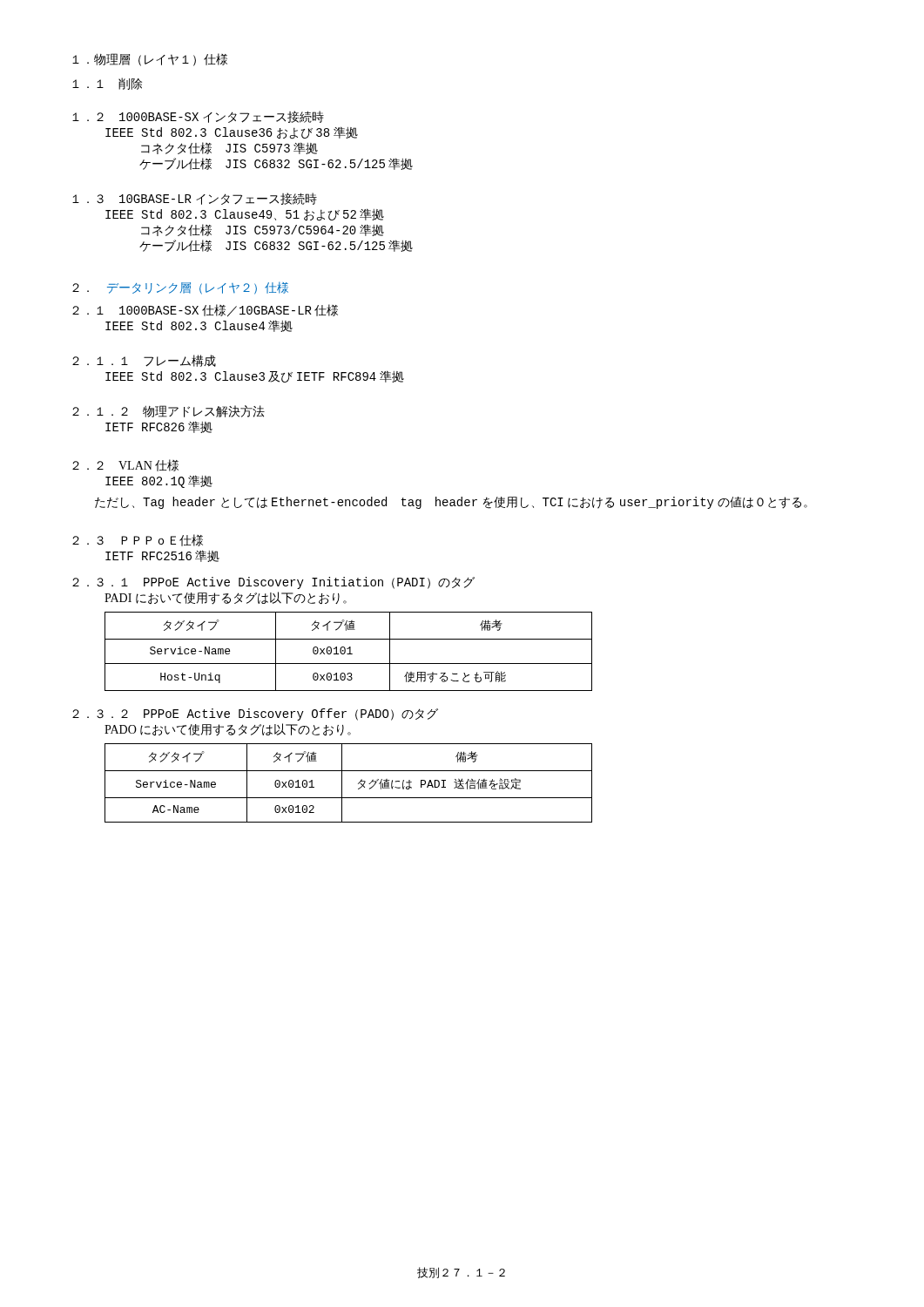The width and height of the screenshot is (924, 1307).
Task: Navigate to the block starting "２．２ VLAN 仕様 IEEE 802.1Q 準拠 ただし、Tag header"
Action: click(x=125, y=465)
